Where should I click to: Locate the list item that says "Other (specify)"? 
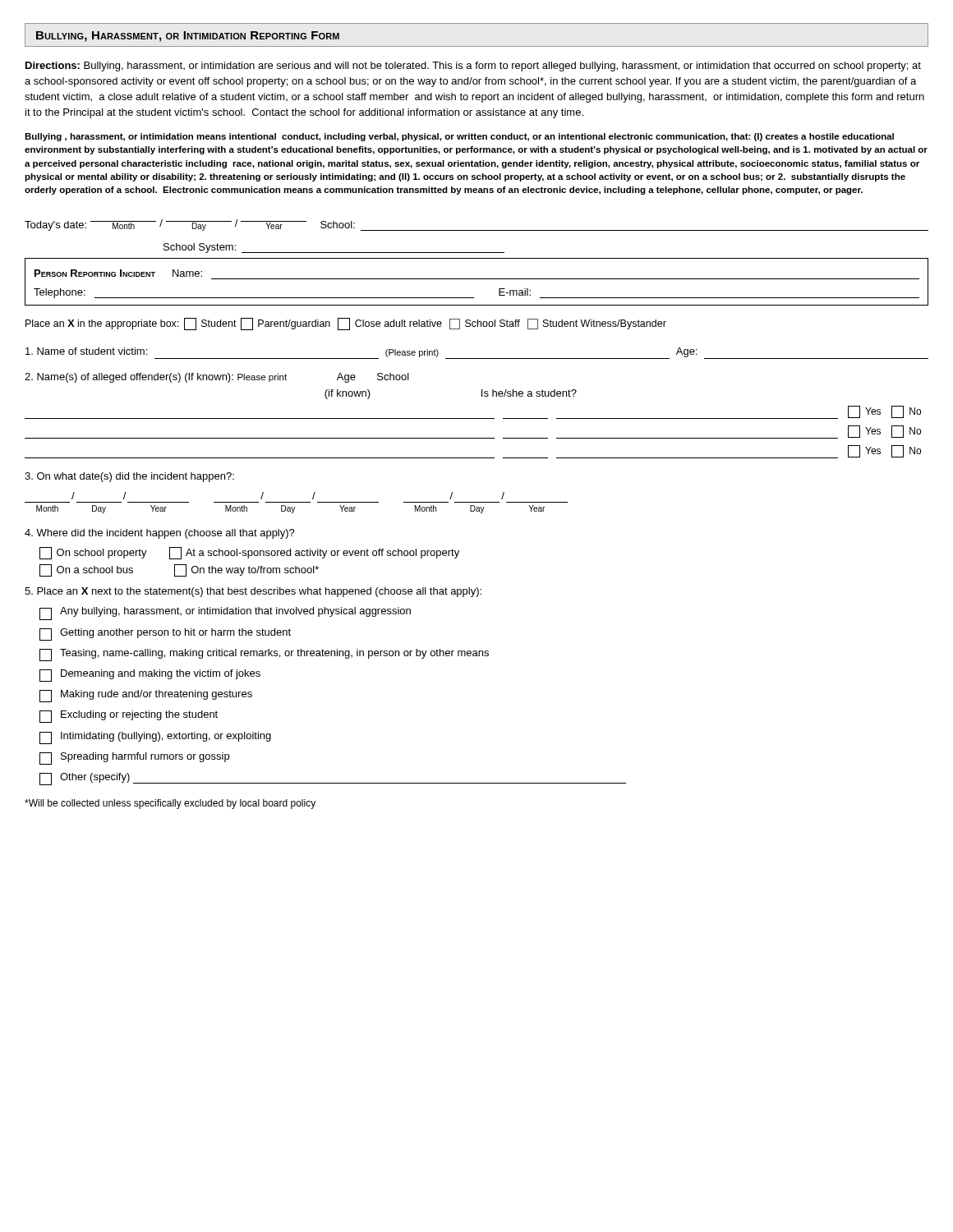pyautogui.click(x=332, y=778)
